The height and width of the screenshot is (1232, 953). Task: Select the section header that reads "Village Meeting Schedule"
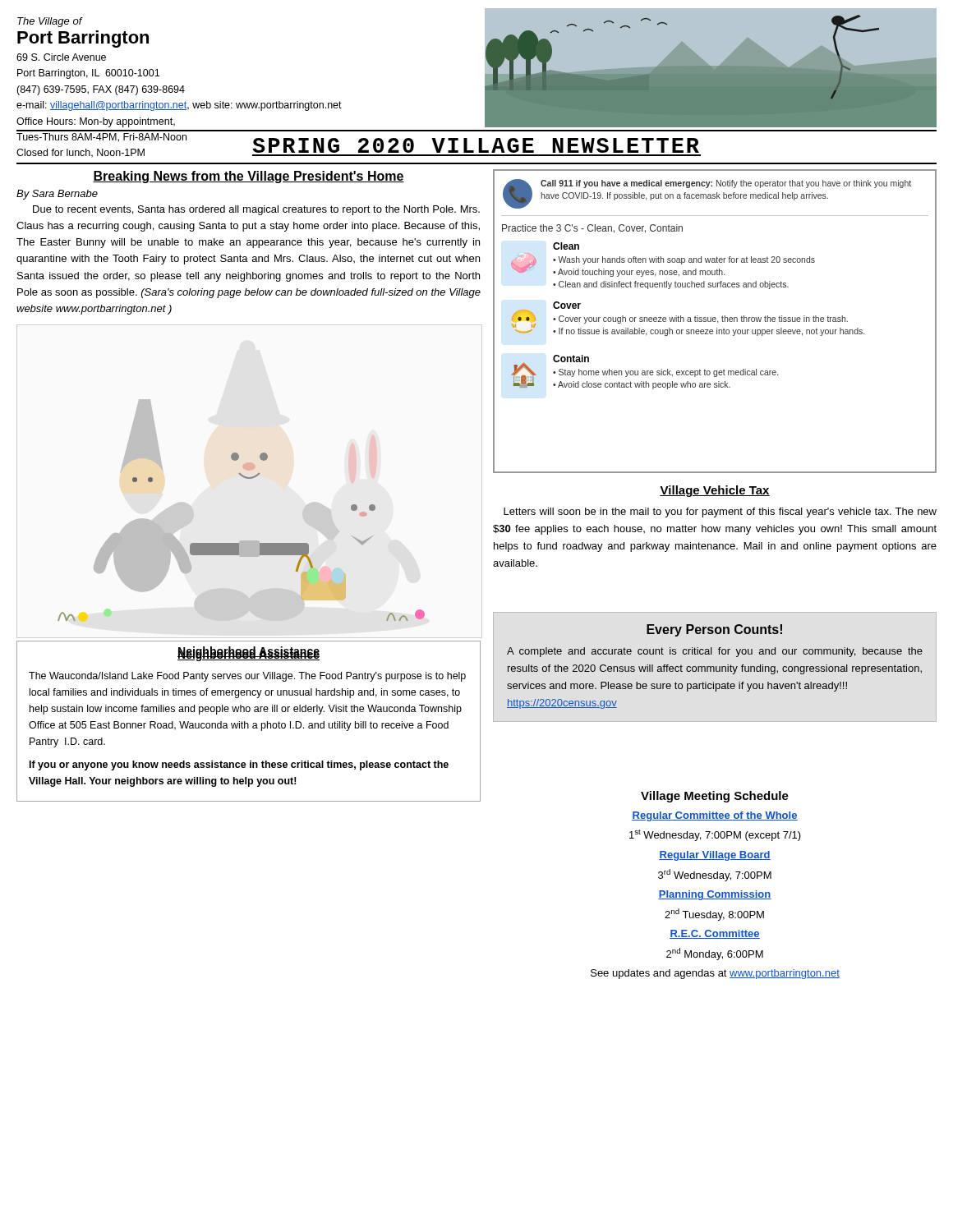715,795
